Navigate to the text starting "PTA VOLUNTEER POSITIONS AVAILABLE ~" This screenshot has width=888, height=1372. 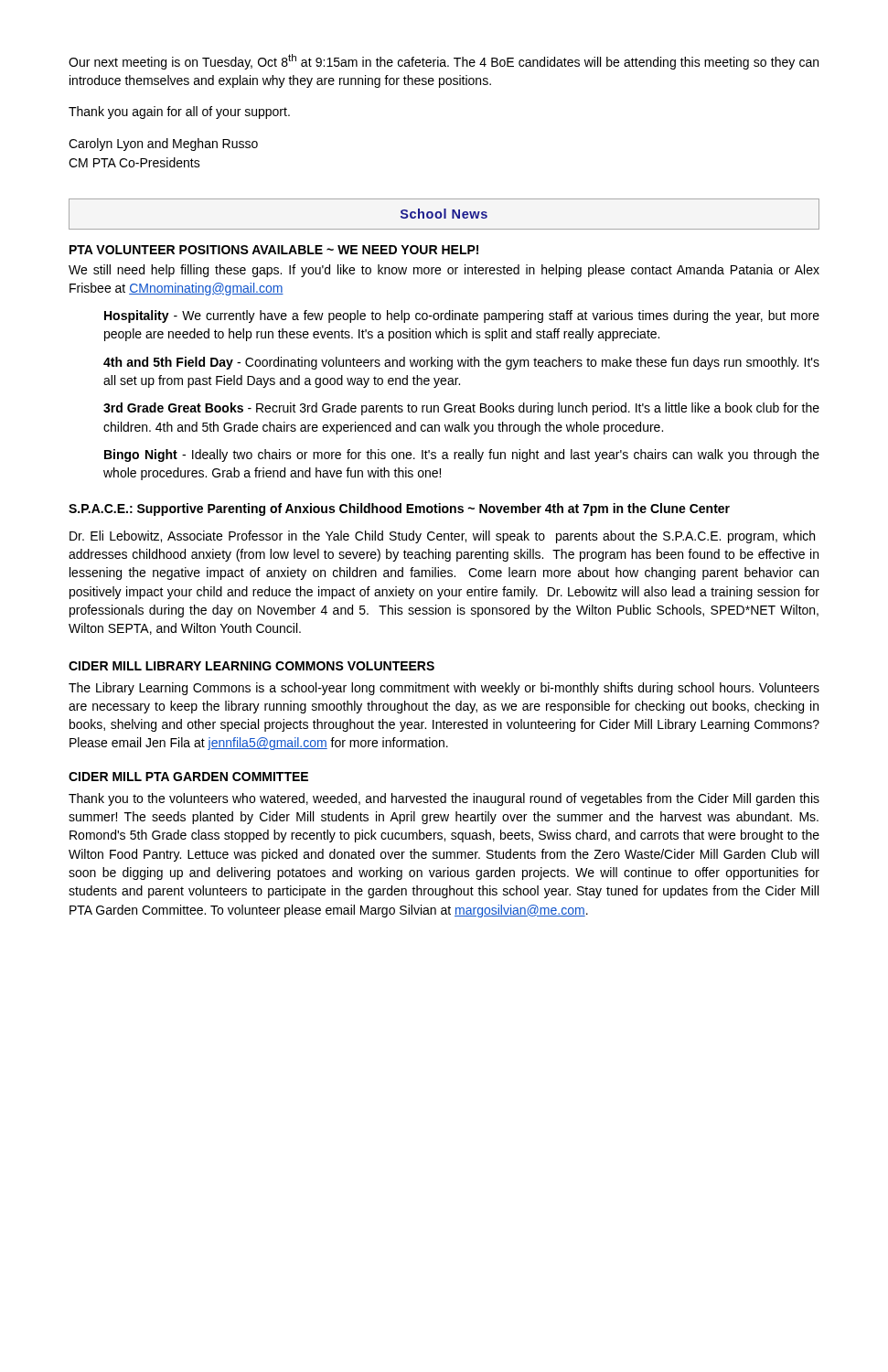pos(274,249)
